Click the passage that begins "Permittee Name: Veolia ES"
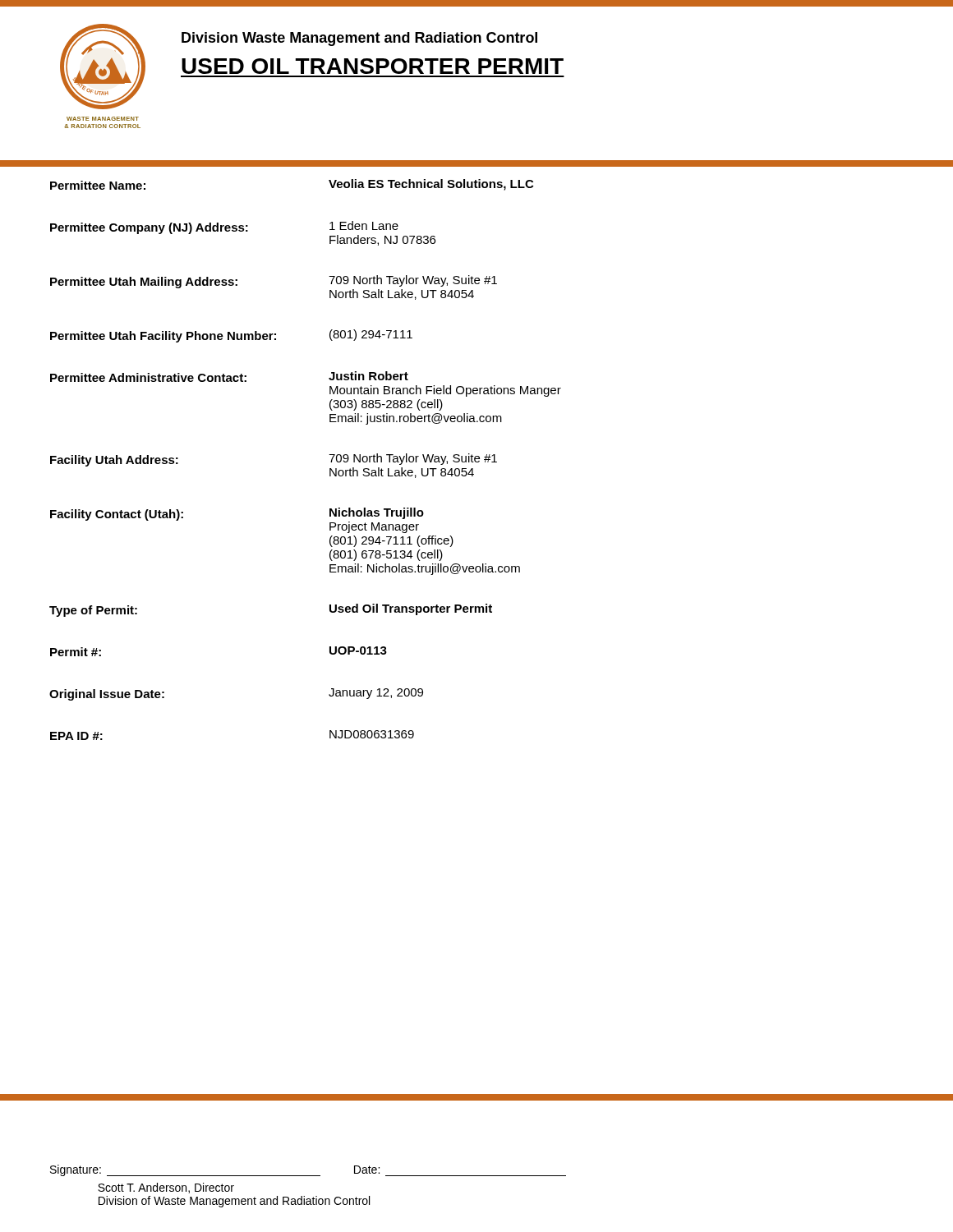953x1232 pixels. tap(476, 184)
